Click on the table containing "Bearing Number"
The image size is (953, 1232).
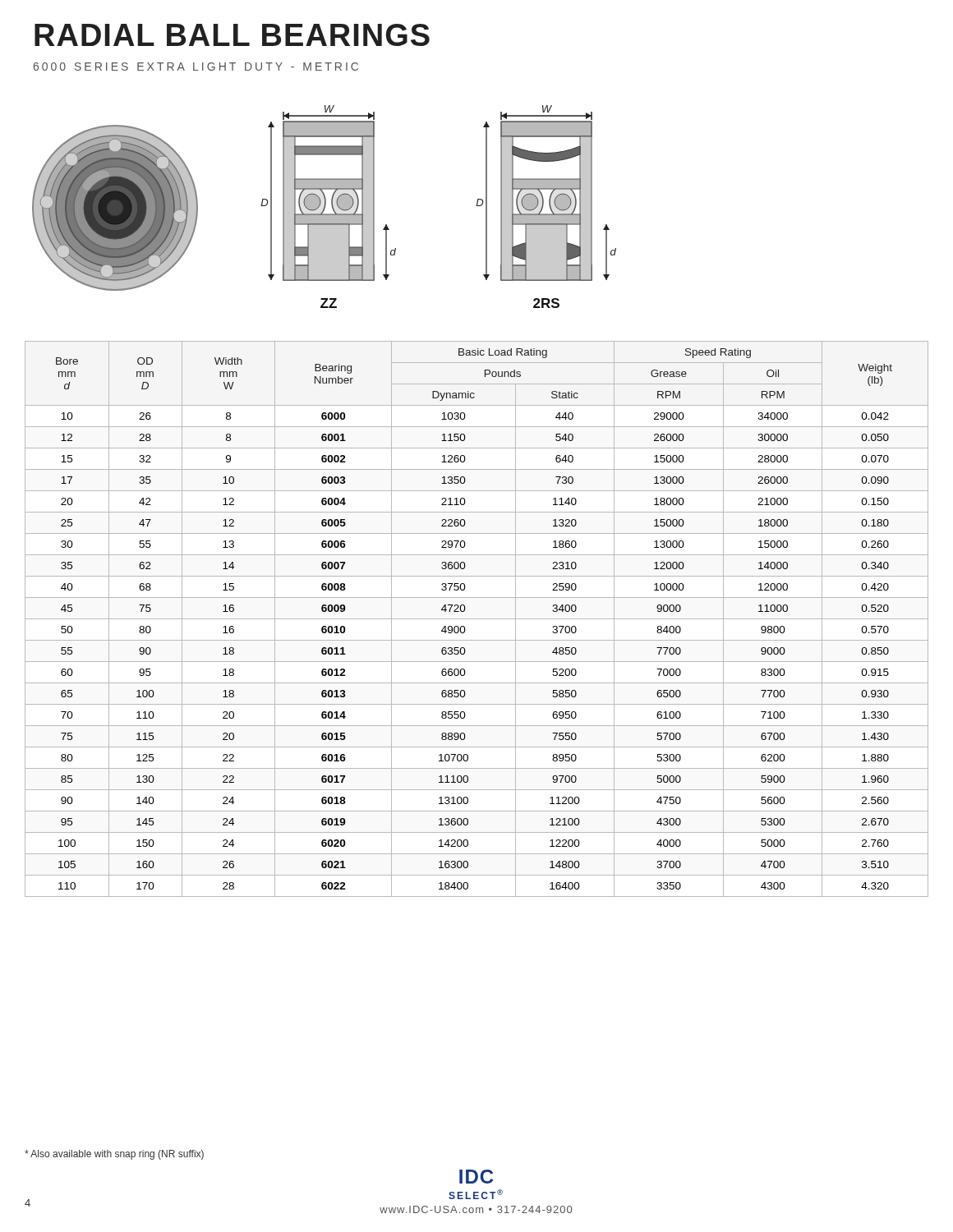[476, 619]
